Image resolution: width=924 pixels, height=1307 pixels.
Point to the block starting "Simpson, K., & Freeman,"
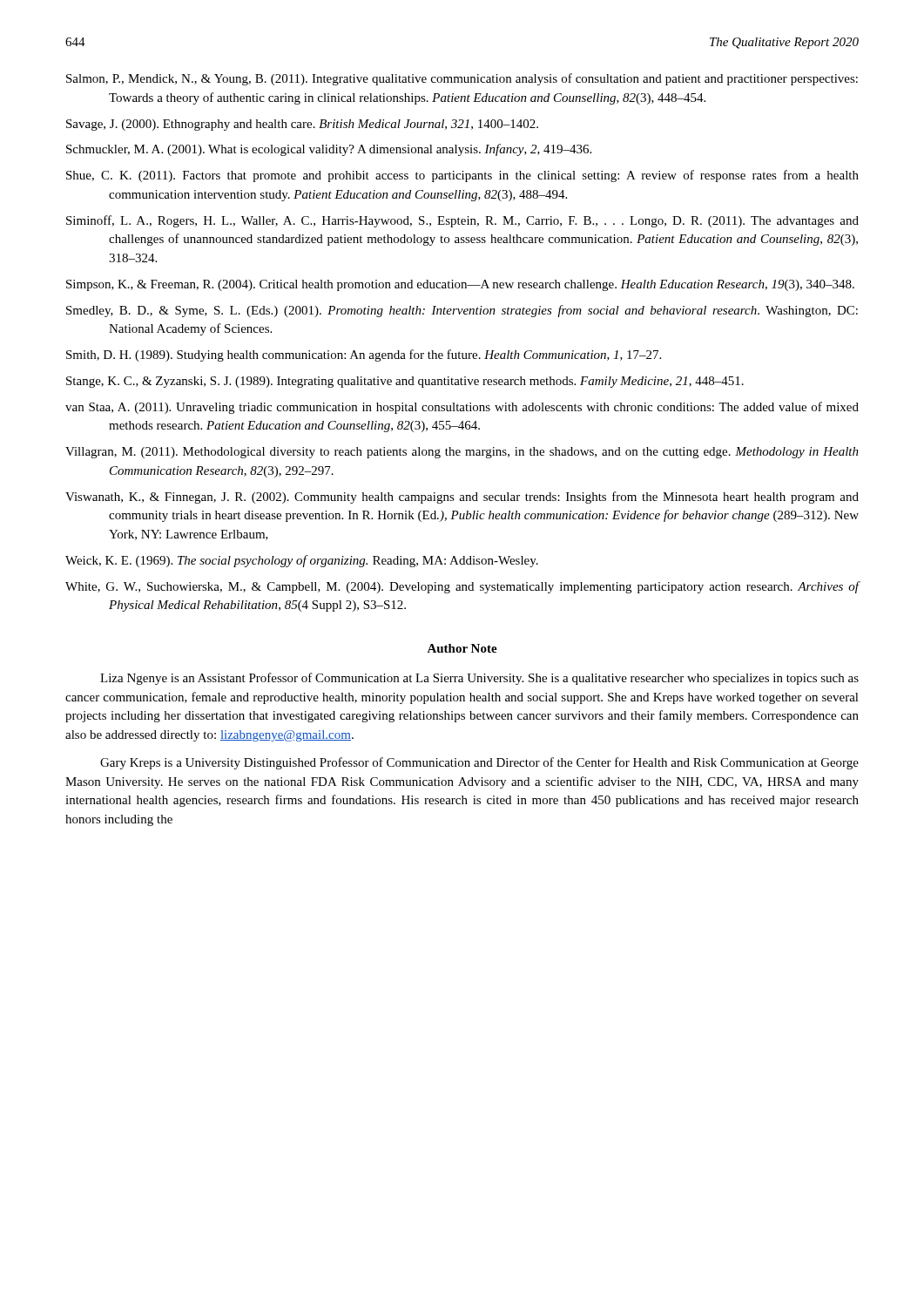pyautogui.click(x=460, y=284)
